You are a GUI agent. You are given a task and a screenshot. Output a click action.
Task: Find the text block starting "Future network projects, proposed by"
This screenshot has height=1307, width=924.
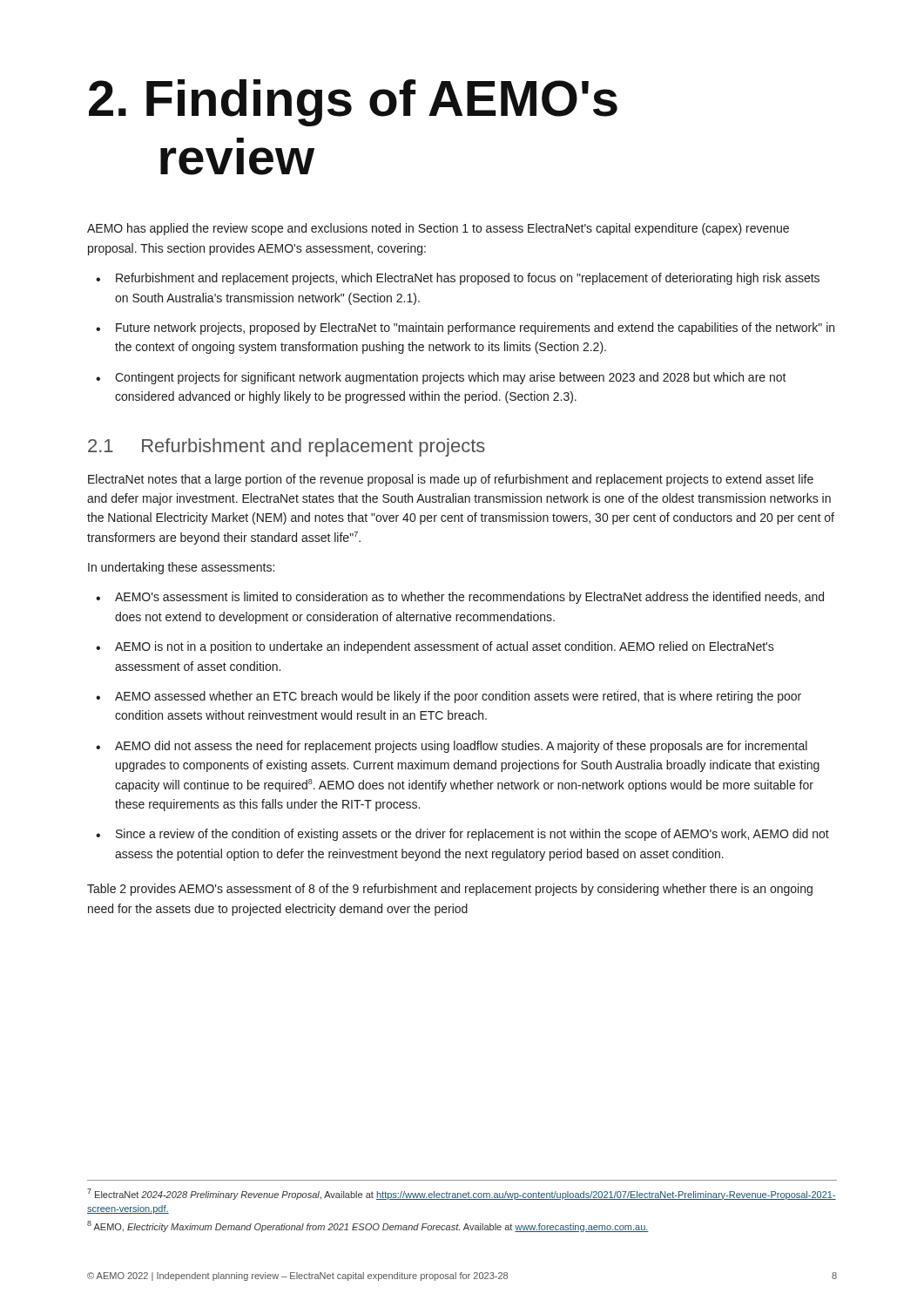click(475, 337)
